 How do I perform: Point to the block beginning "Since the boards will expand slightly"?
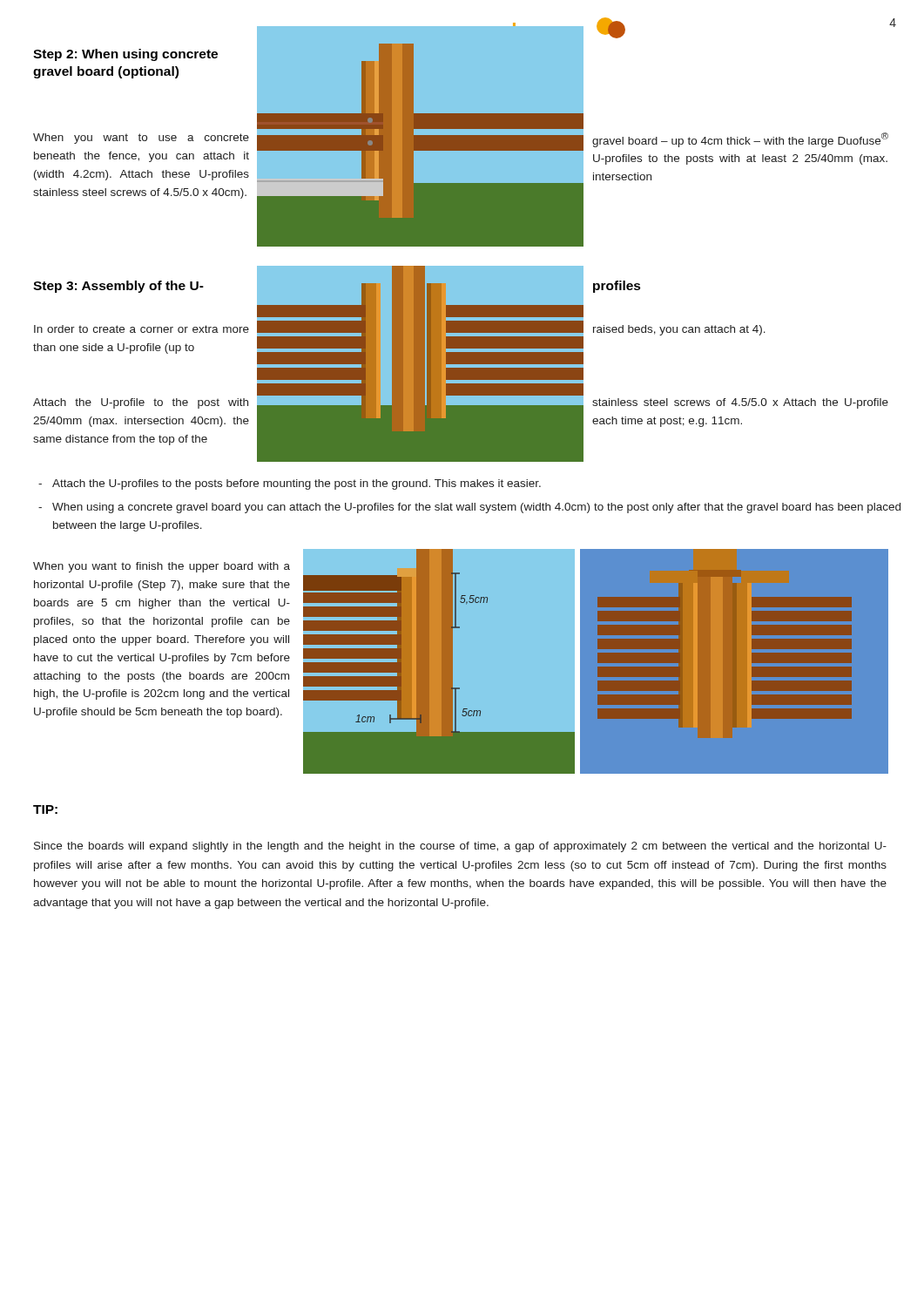pyautogui.click(x=460, y=874)
